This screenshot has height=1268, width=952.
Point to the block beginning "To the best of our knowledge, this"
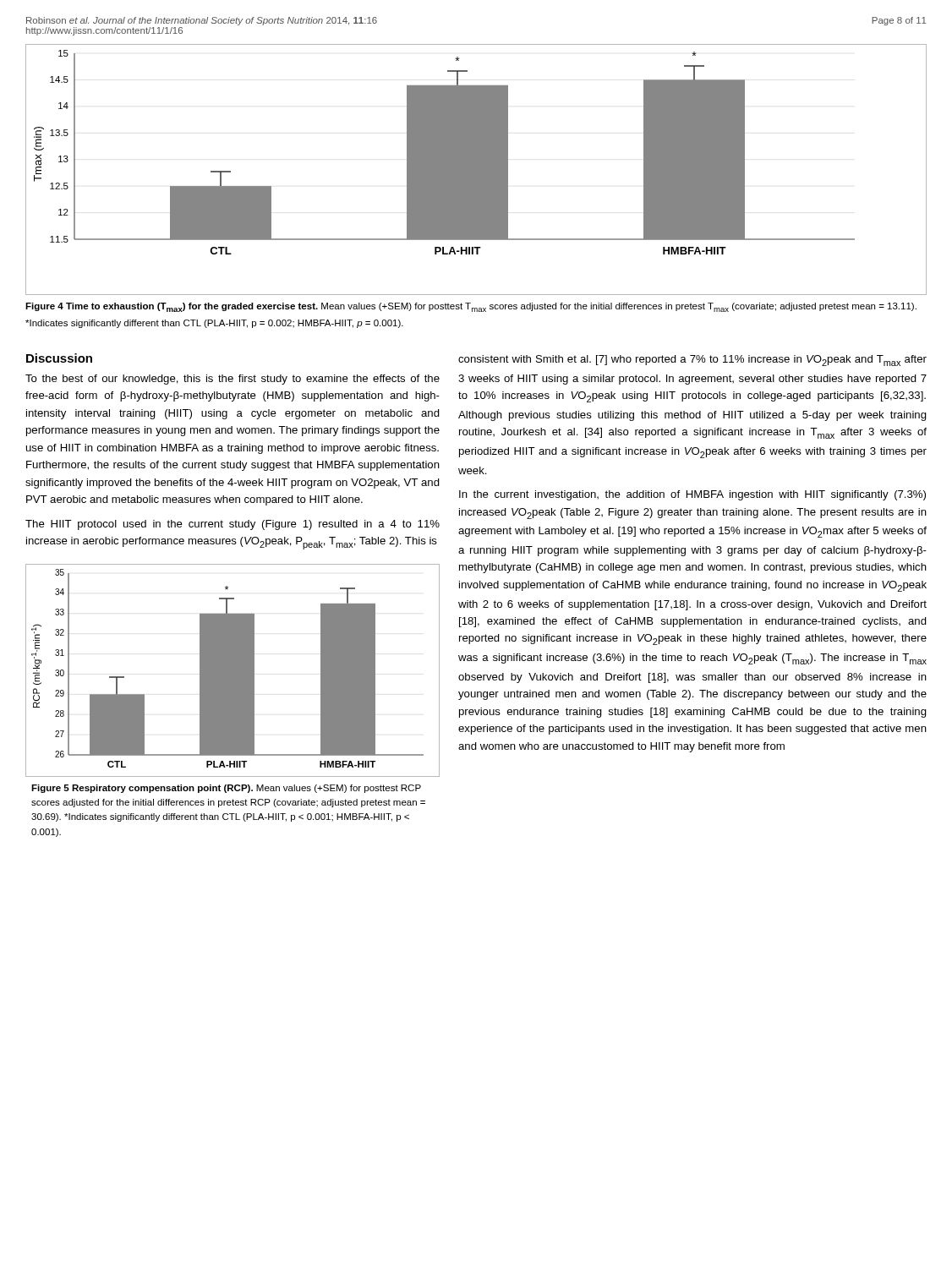pos(232,439)
